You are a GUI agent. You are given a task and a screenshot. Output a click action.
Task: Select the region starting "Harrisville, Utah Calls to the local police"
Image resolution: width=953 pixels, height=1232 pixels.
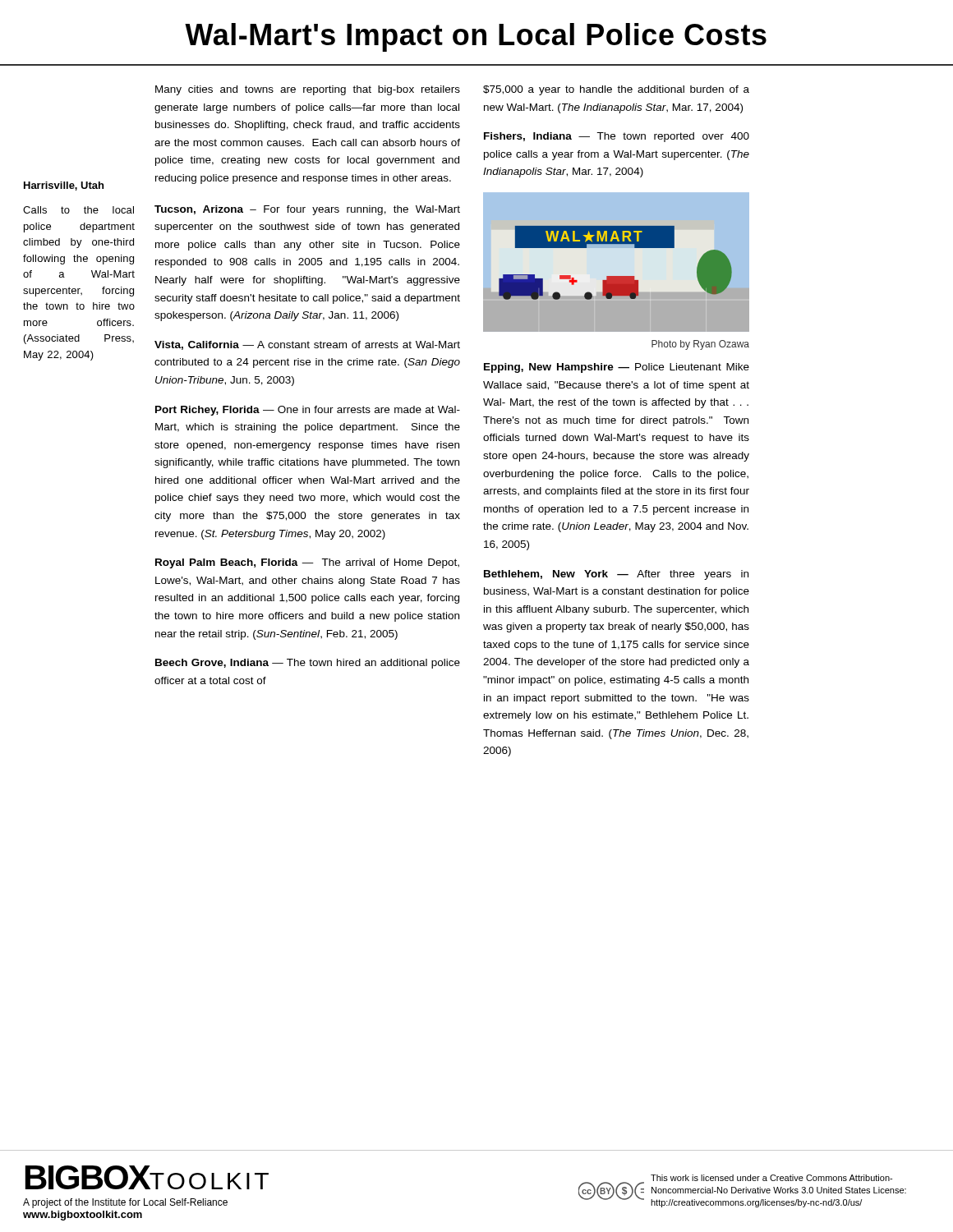click(79, 271)
